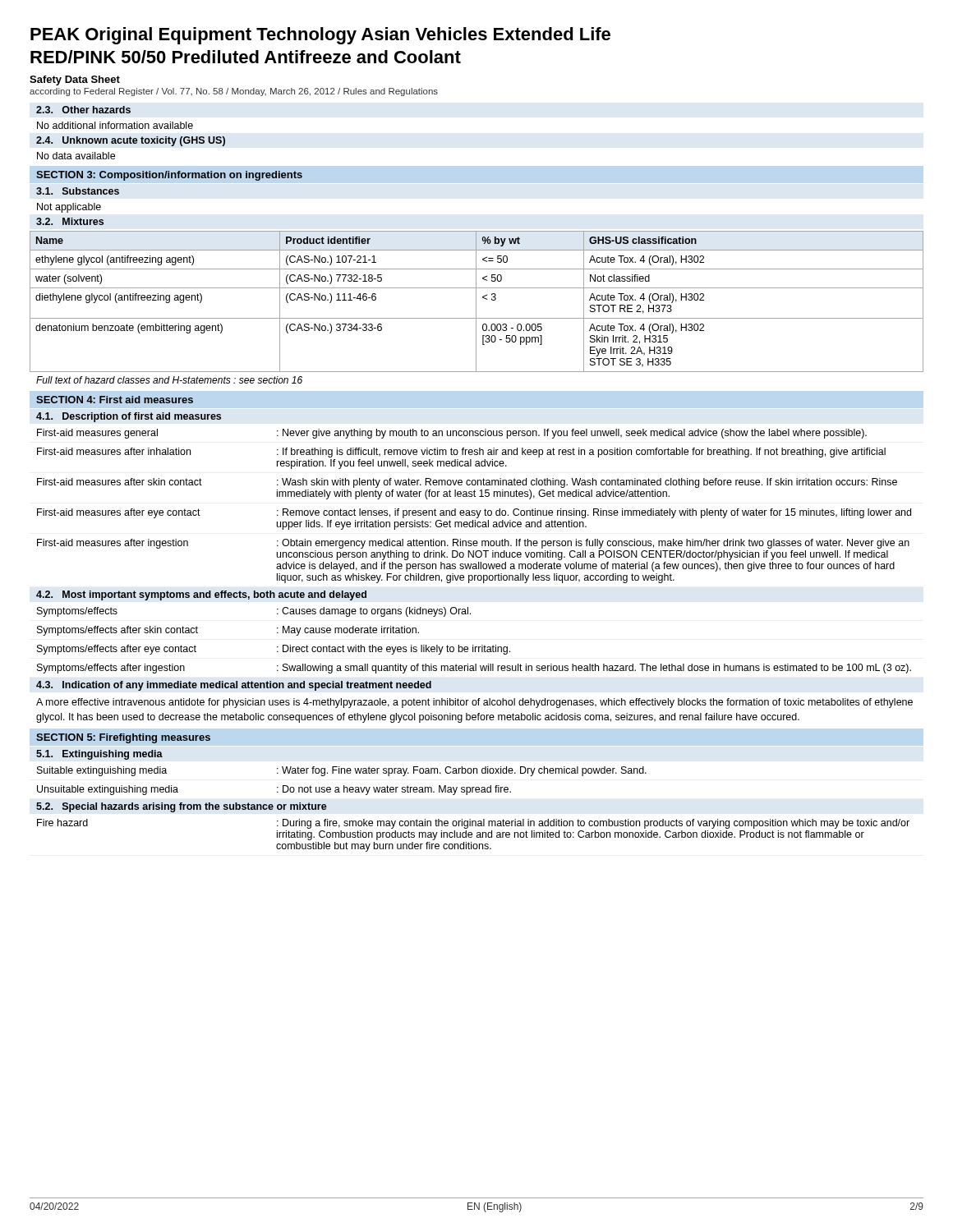Click on the section header that says "SECTION 4: First aid measures"

click(115, 400)
